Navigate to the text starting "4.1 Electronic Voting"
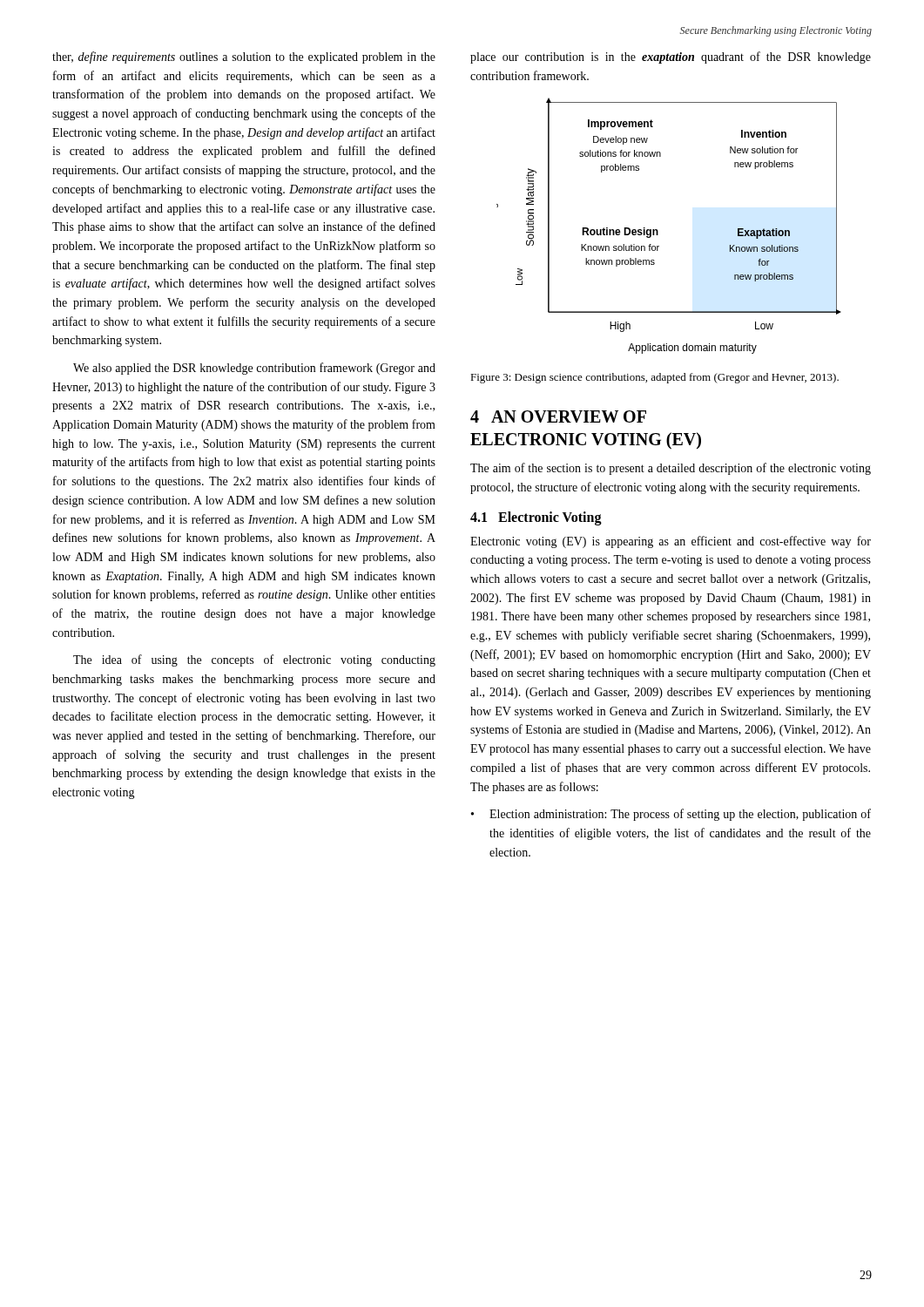This screenshot has width=924, height=1307. click(x=536, y=517)
